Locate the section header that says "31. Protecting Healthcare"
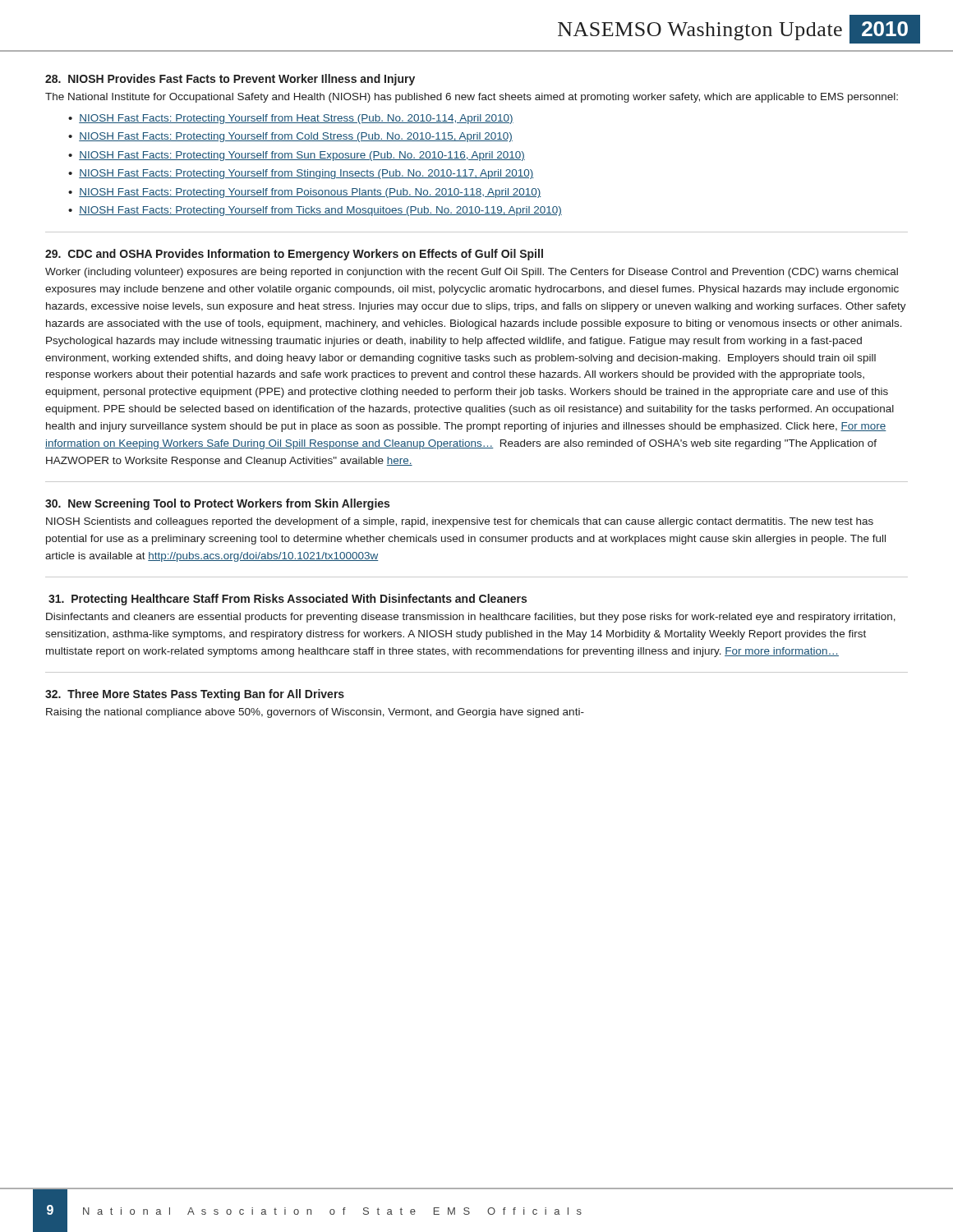The image size is (953, 1232). (286, 599)
